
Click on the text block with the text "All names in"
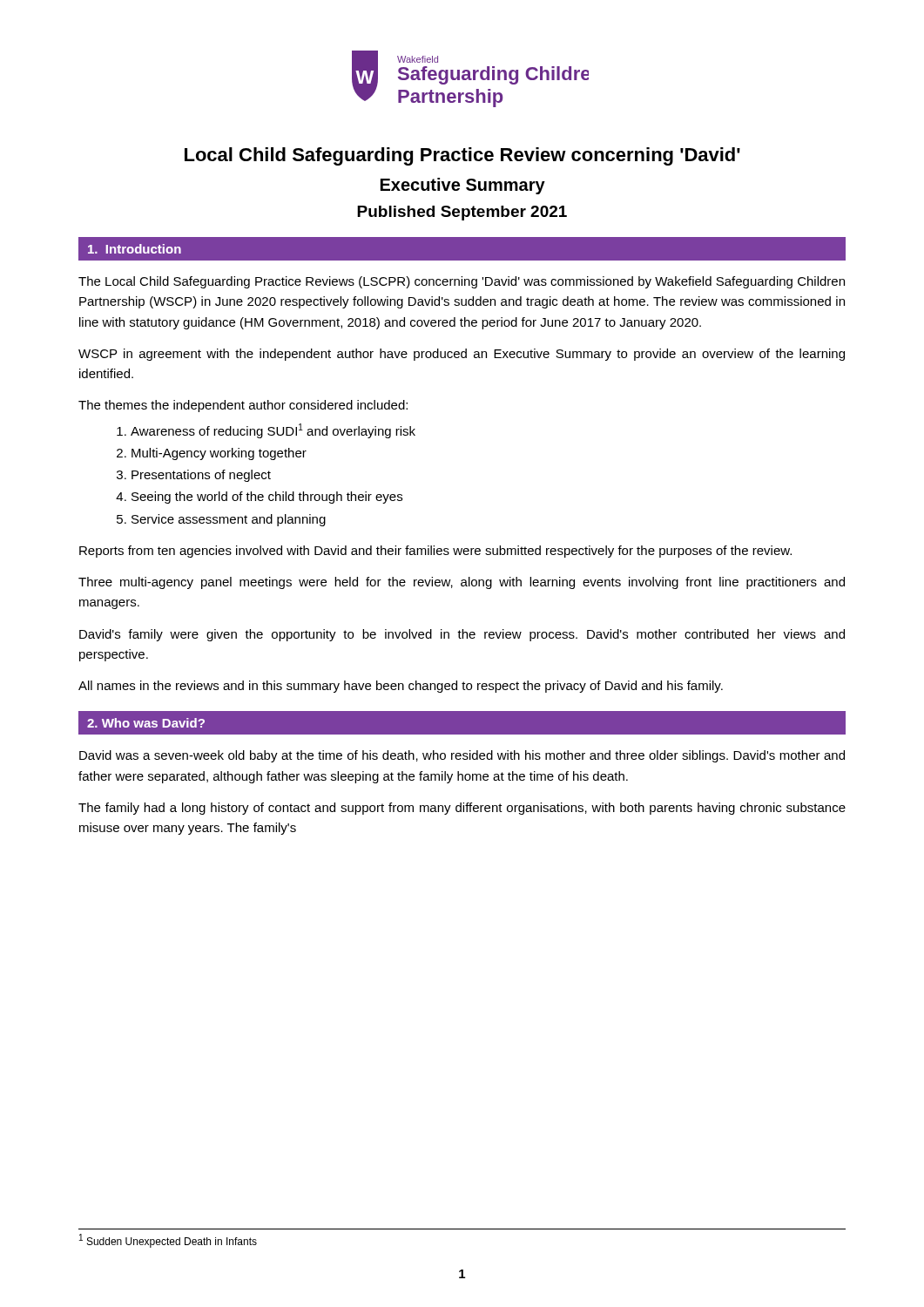[x=401, y=685]
